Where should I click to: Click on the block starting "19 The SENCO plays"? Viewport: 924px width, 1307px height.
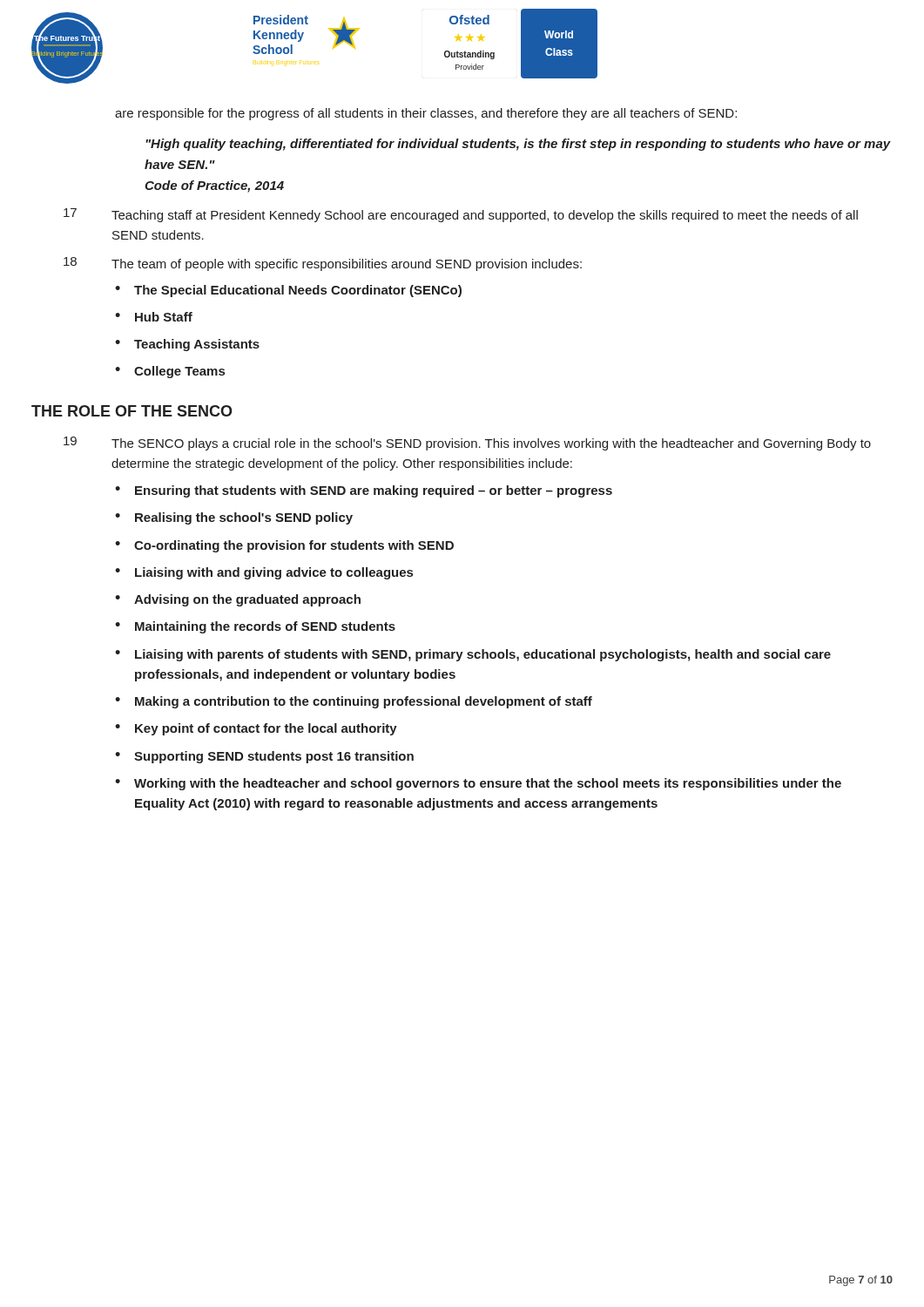pos(478,453)
